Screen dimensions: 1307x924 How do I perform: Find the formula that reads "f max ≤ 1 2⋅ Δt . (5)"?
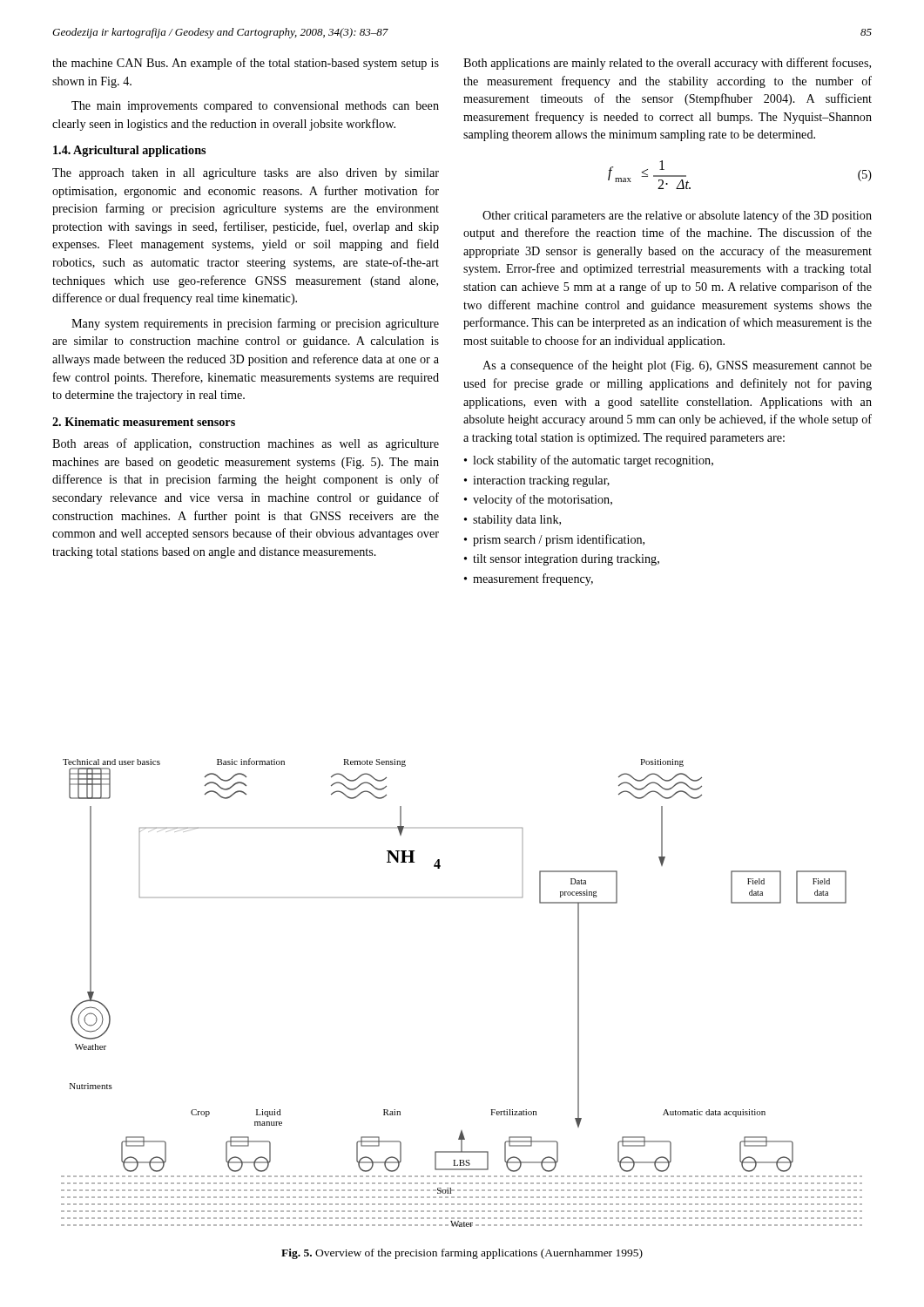[672, 176]
